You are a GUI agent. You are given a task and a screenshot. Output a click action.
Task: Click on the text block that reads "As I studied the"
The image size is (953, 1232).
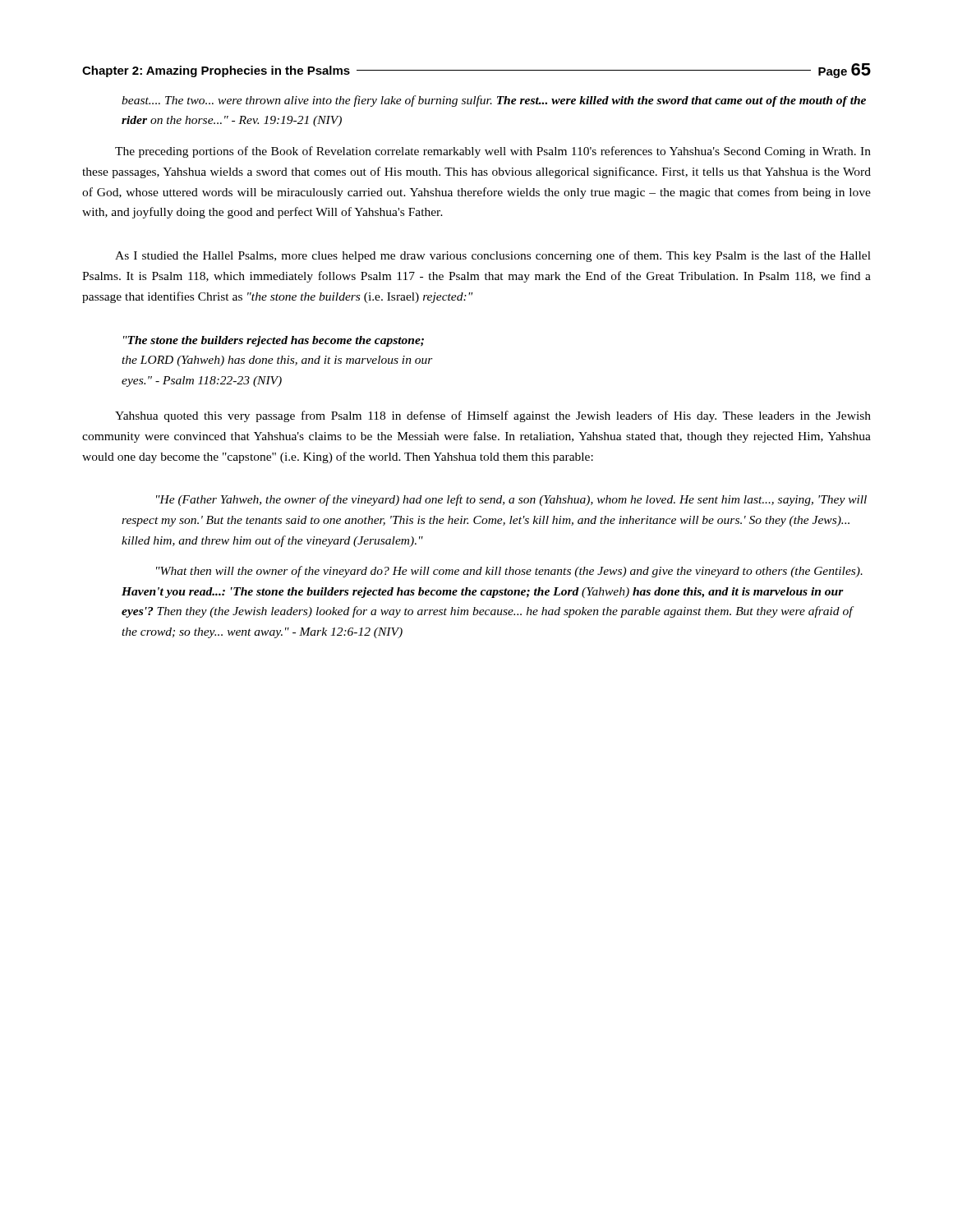pyautogui.click(x=476, y=276)
